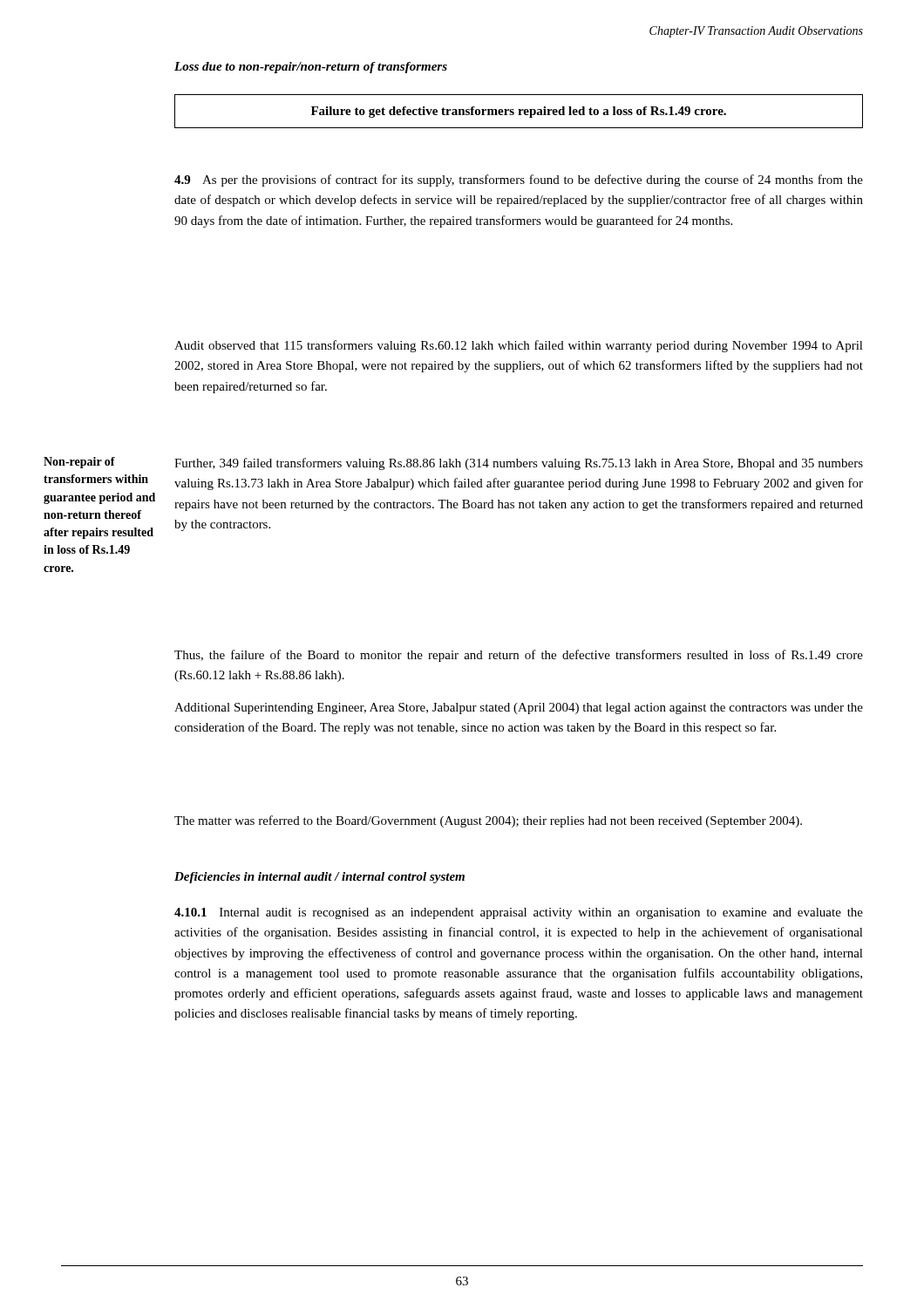Viewport: 924px width, 1308px height.
Task: Click on the text block with the text "9 As per the provisions of"
Action: pos(519,200)
